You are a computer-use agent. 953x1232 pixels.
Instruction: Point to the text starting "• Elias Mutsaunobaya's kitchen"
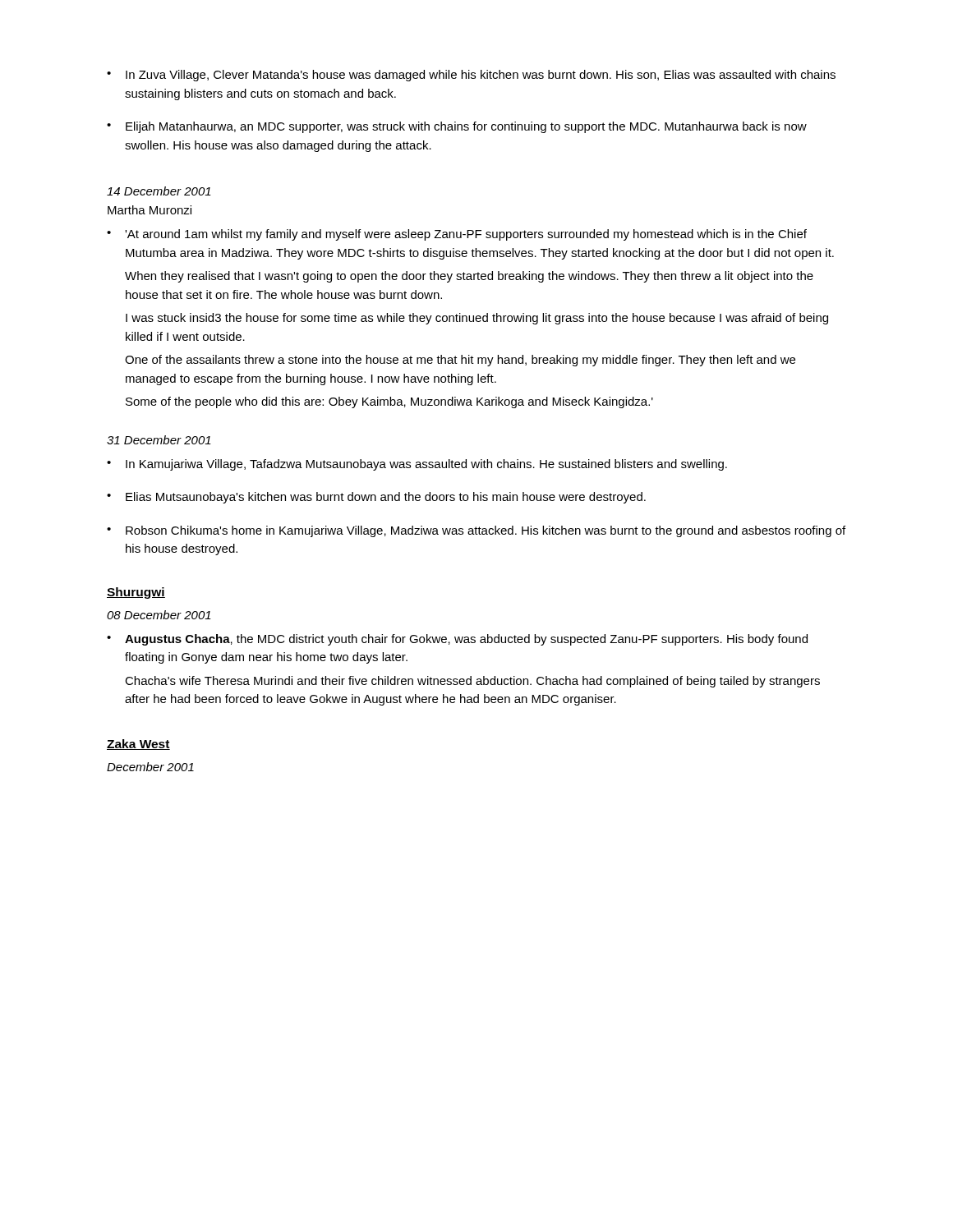tap(476, 497)
